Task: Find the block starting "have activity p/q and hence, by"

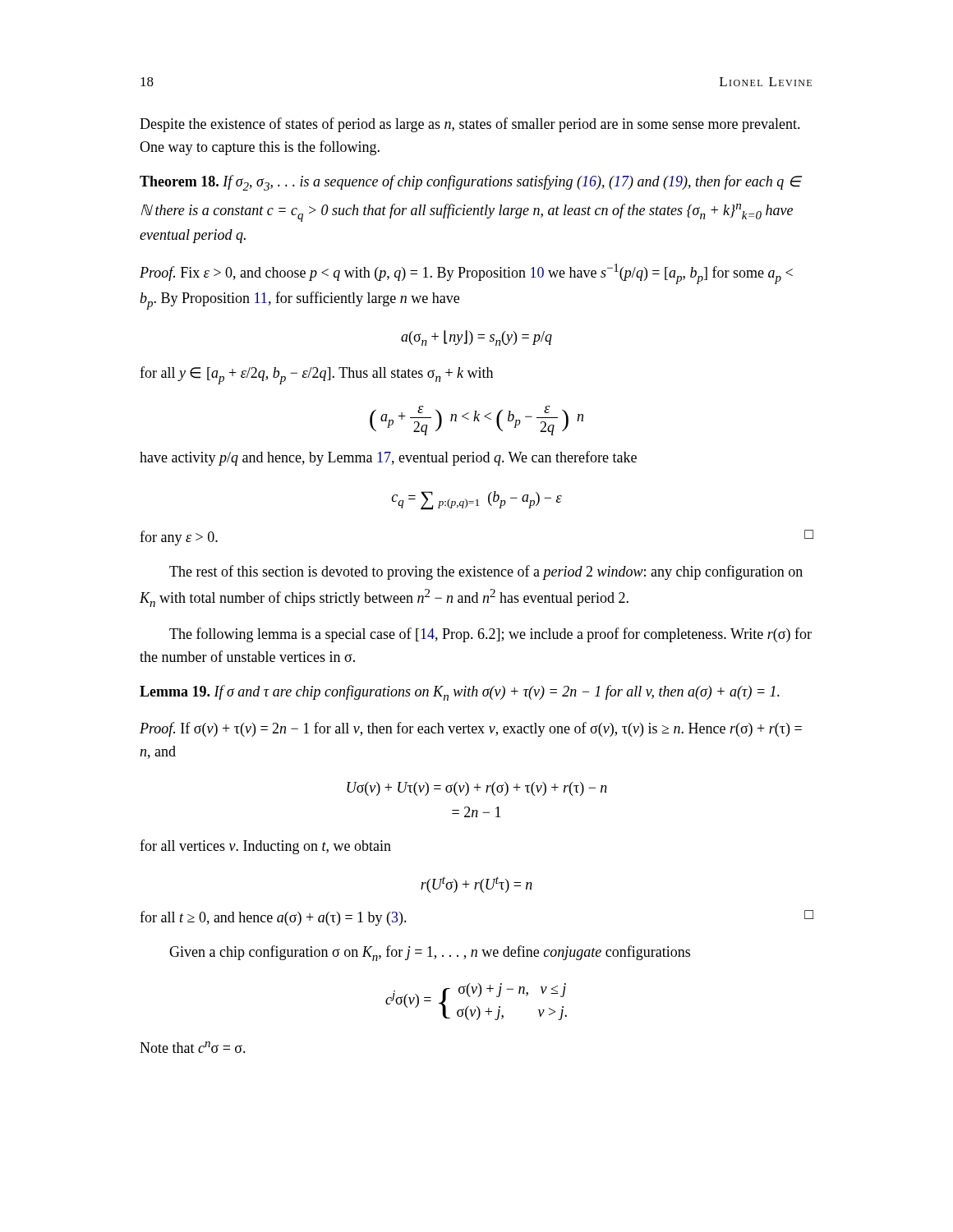Action: click(x=476, y=458)
